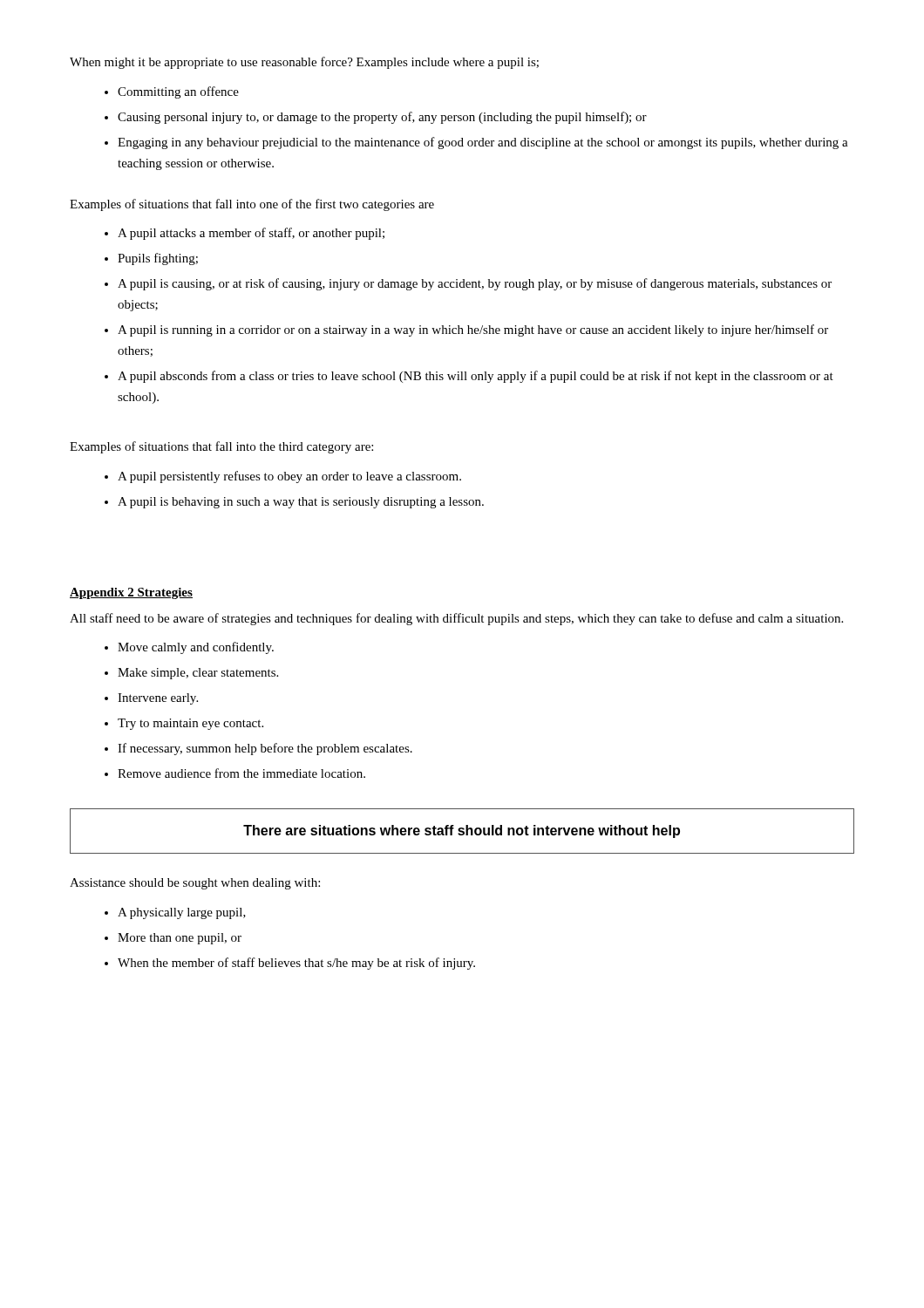Where is the passage that starts "When the member of staff believes that s/he"?
This screenshot has width=924, height=1308.
coord(297,962)
